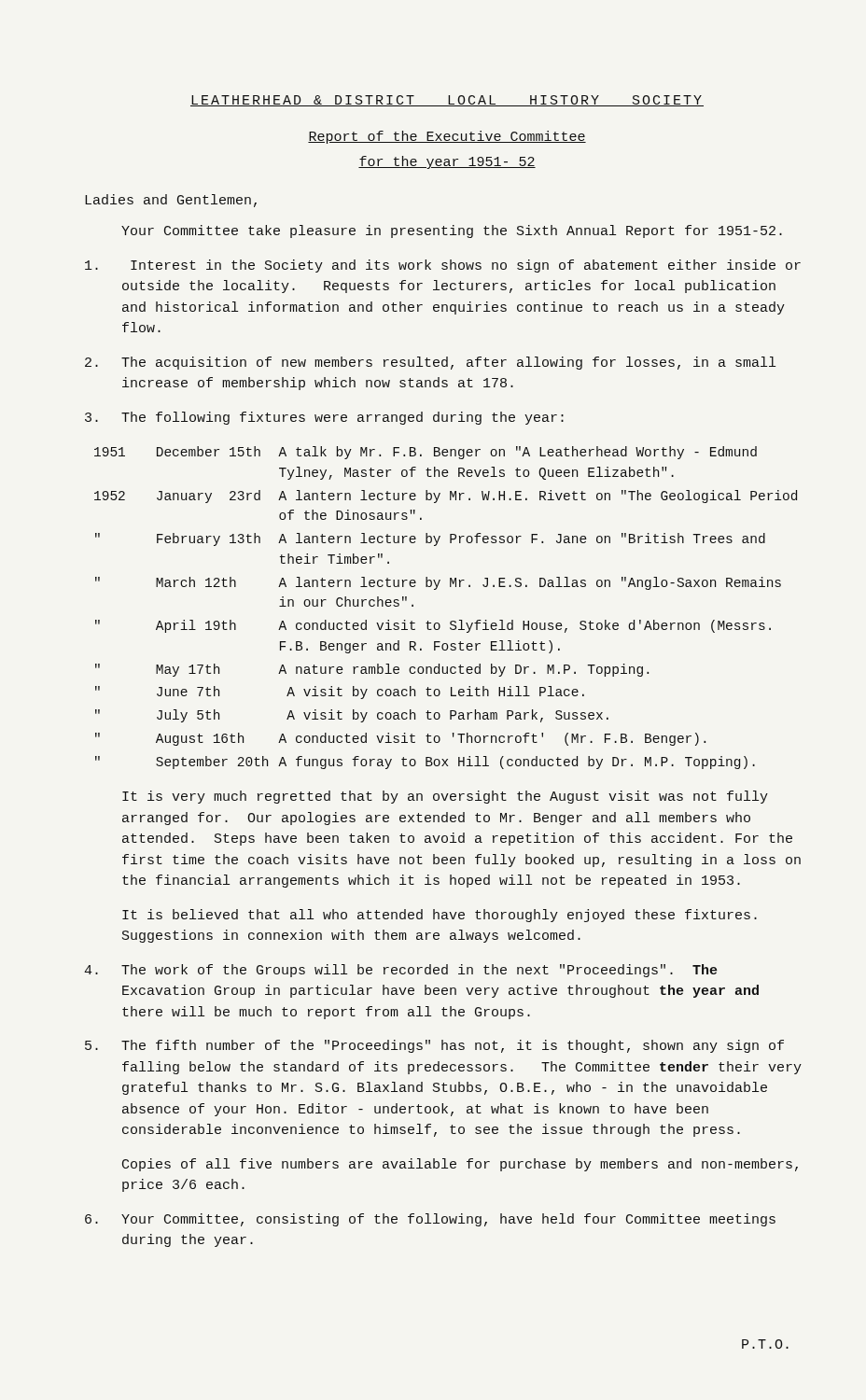Point to the region starting "It is very much regretted that by"

click(462, 840)
